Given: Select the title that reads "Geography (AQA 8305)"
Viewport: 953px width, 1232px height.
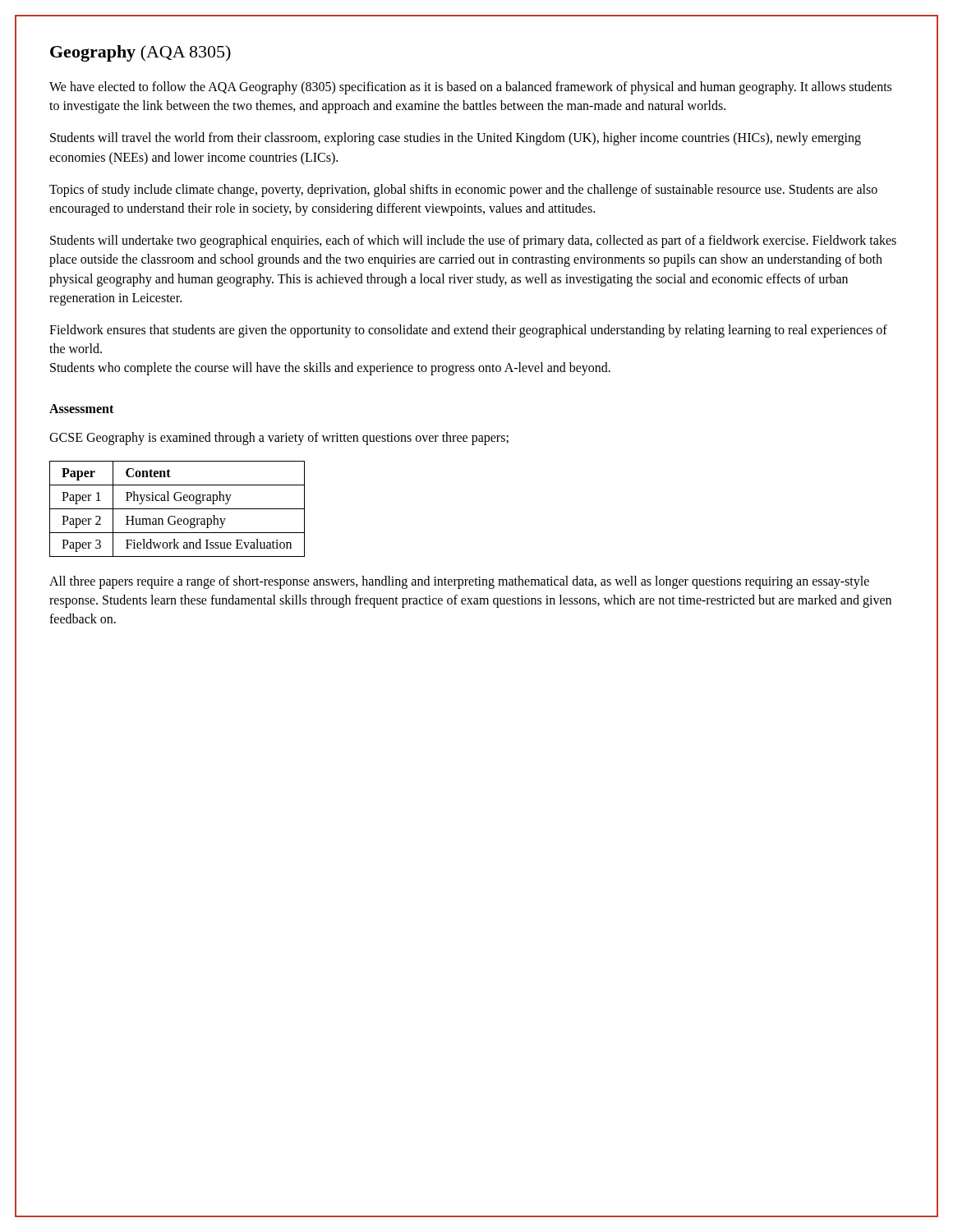Looking at the screenshot, I should click(140, 51).
